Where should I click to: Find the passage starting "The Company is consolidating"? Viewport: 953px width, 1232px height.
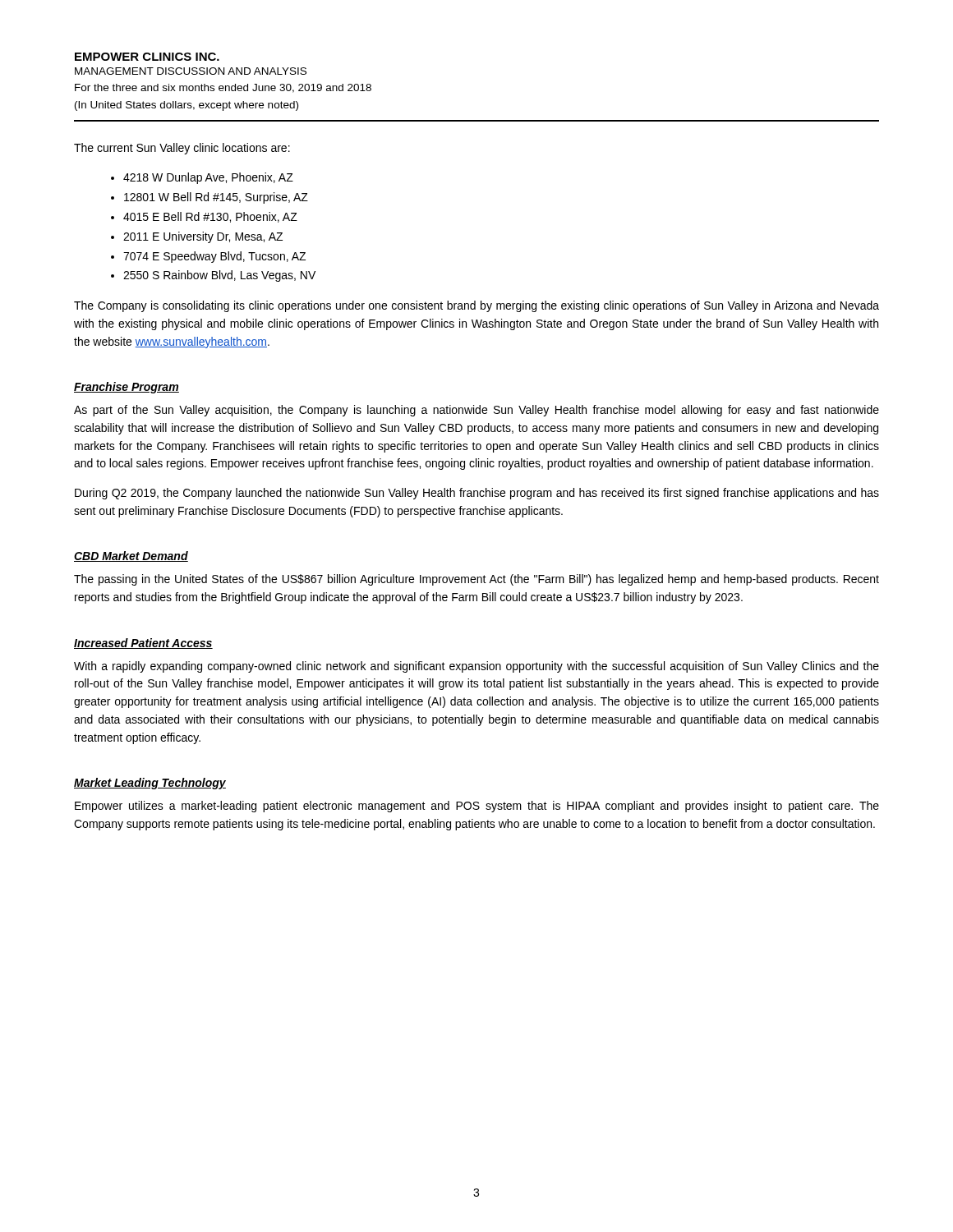click(x=476, y=324)
